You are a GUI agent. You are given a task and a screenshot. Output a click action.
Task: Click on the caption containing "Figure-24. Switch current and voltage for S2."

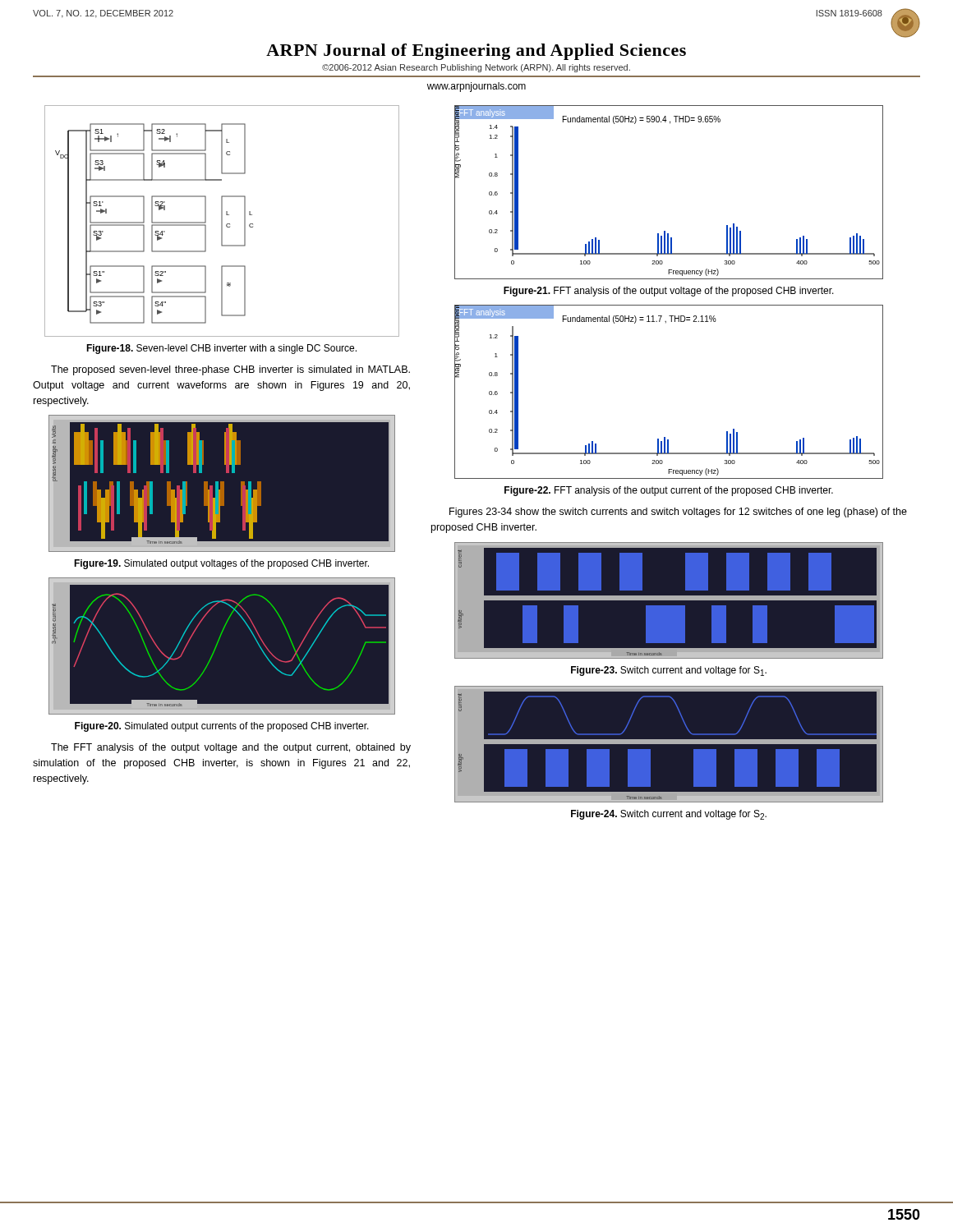click(669, 815)
